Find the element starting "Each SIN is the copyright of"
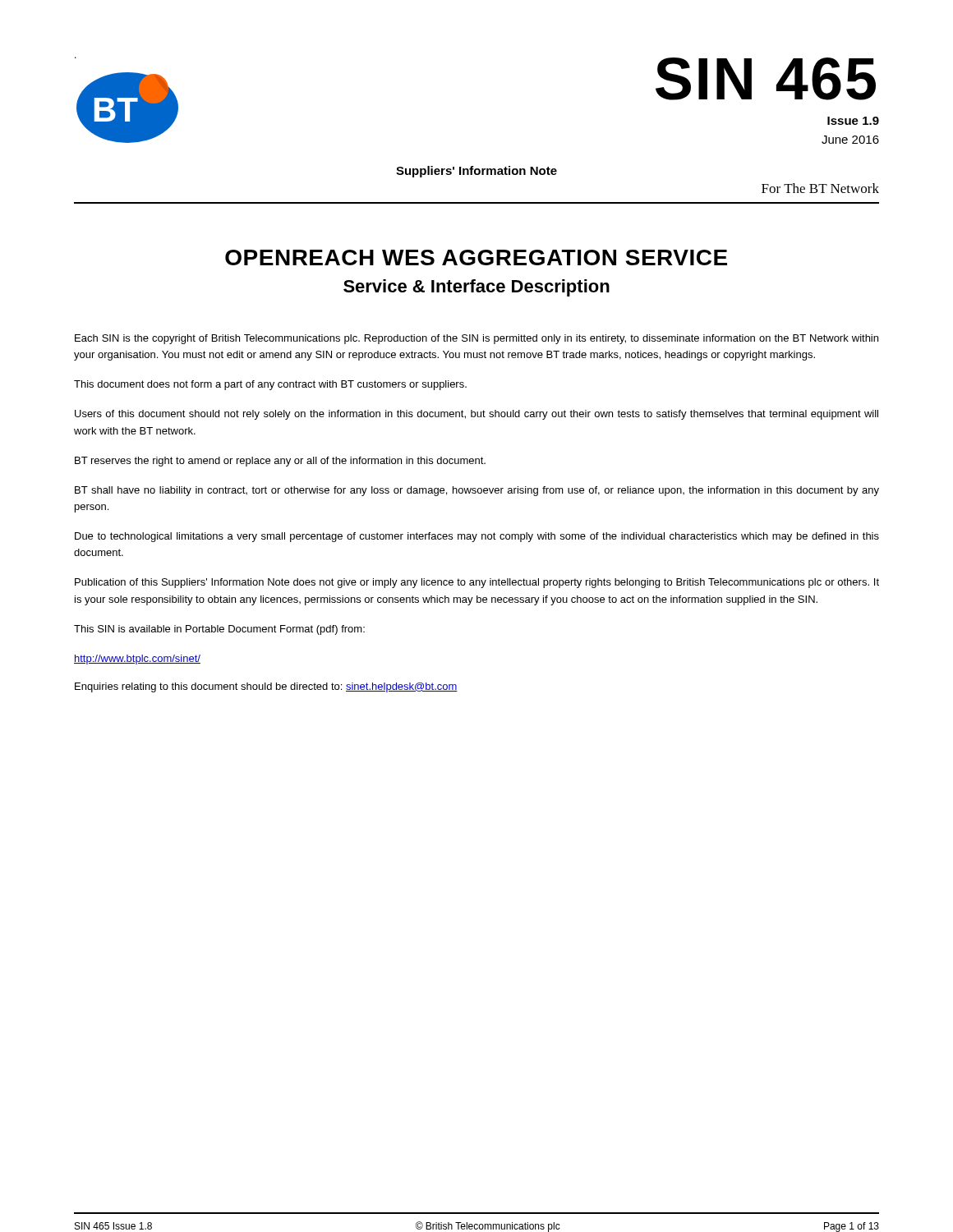 (476, 346)
